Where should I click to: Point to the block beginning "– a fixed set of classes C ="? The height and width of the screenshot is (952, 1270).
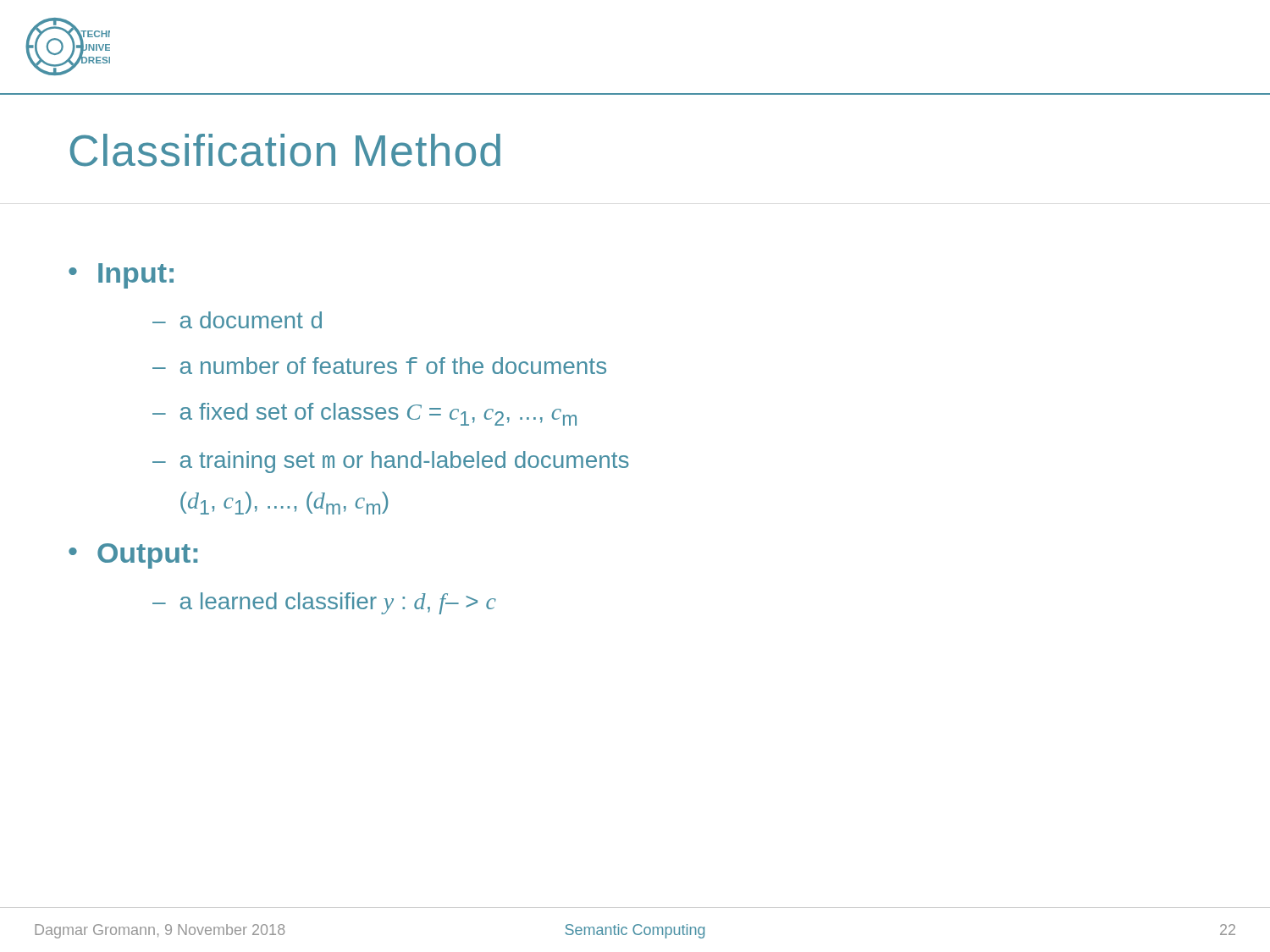(365, 414)
